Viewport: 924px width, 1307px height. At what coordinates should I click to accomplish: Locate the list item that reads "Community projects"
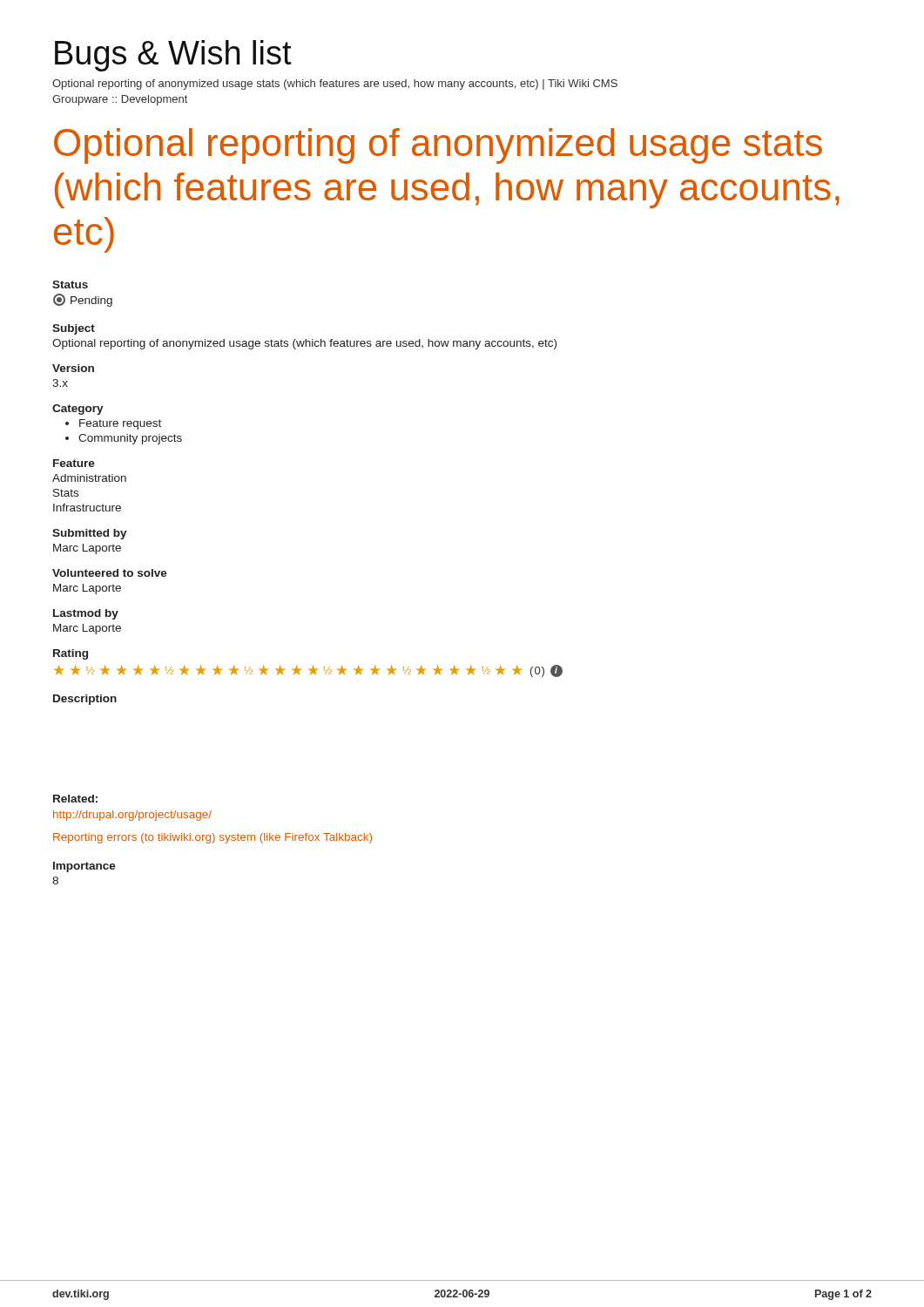pyautogui.click(x=130, y=439)
